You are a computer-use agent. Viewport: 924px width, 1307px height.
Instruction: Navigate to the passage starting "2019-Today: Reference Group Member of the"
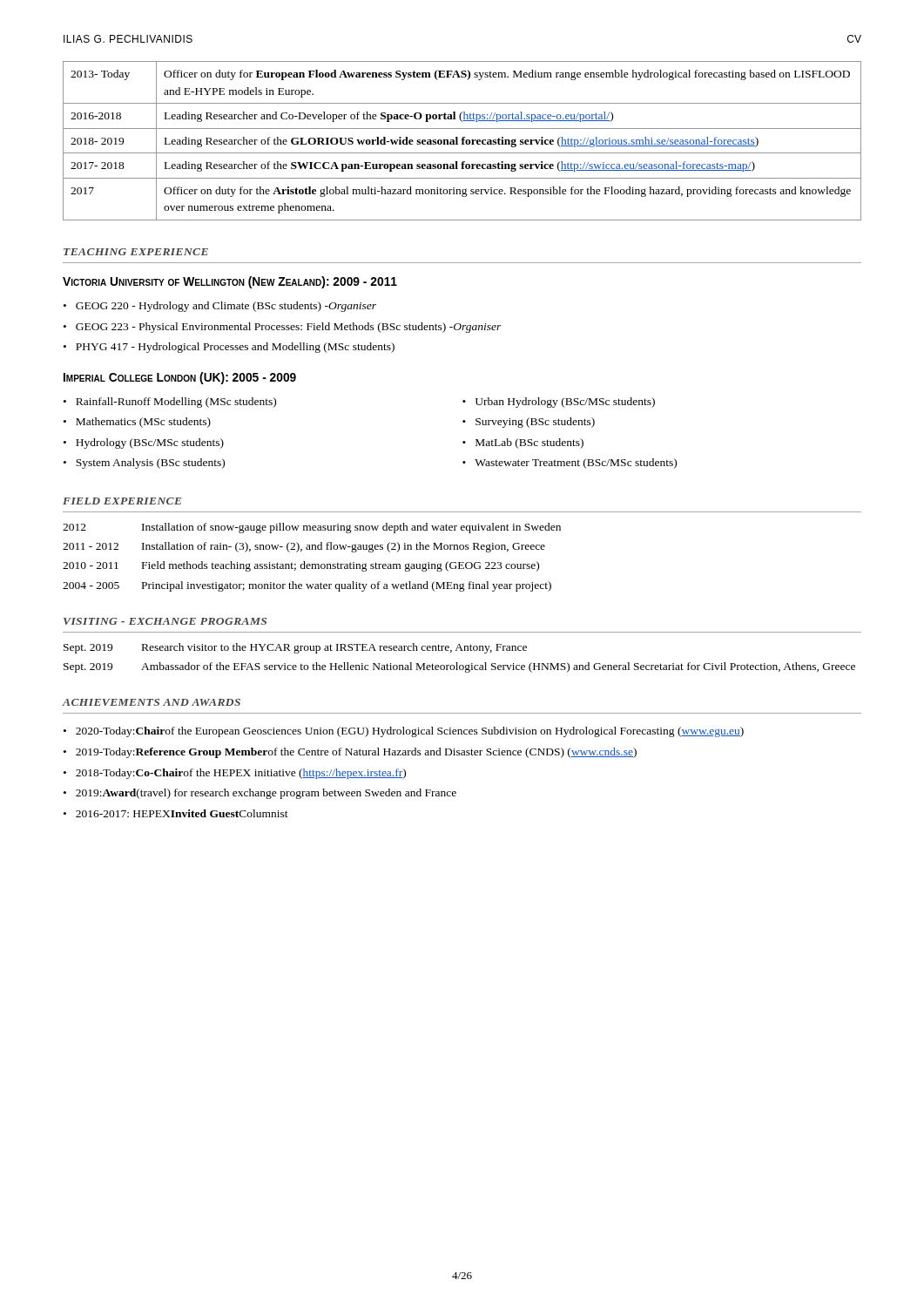coord(356,752)
